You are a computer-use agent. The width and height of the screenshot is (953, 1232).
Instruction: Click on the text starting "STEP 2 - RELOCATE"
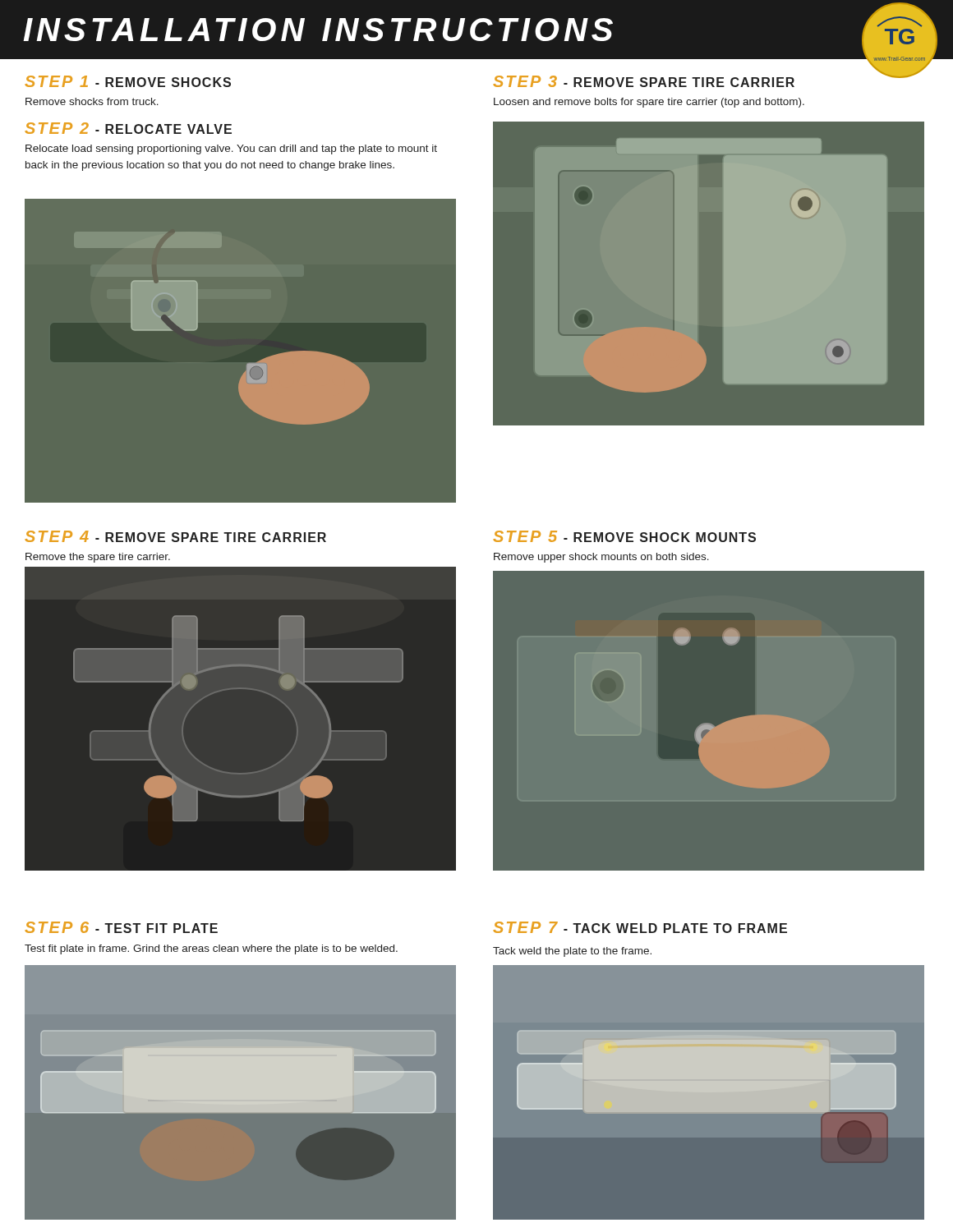tap(129, 128)
